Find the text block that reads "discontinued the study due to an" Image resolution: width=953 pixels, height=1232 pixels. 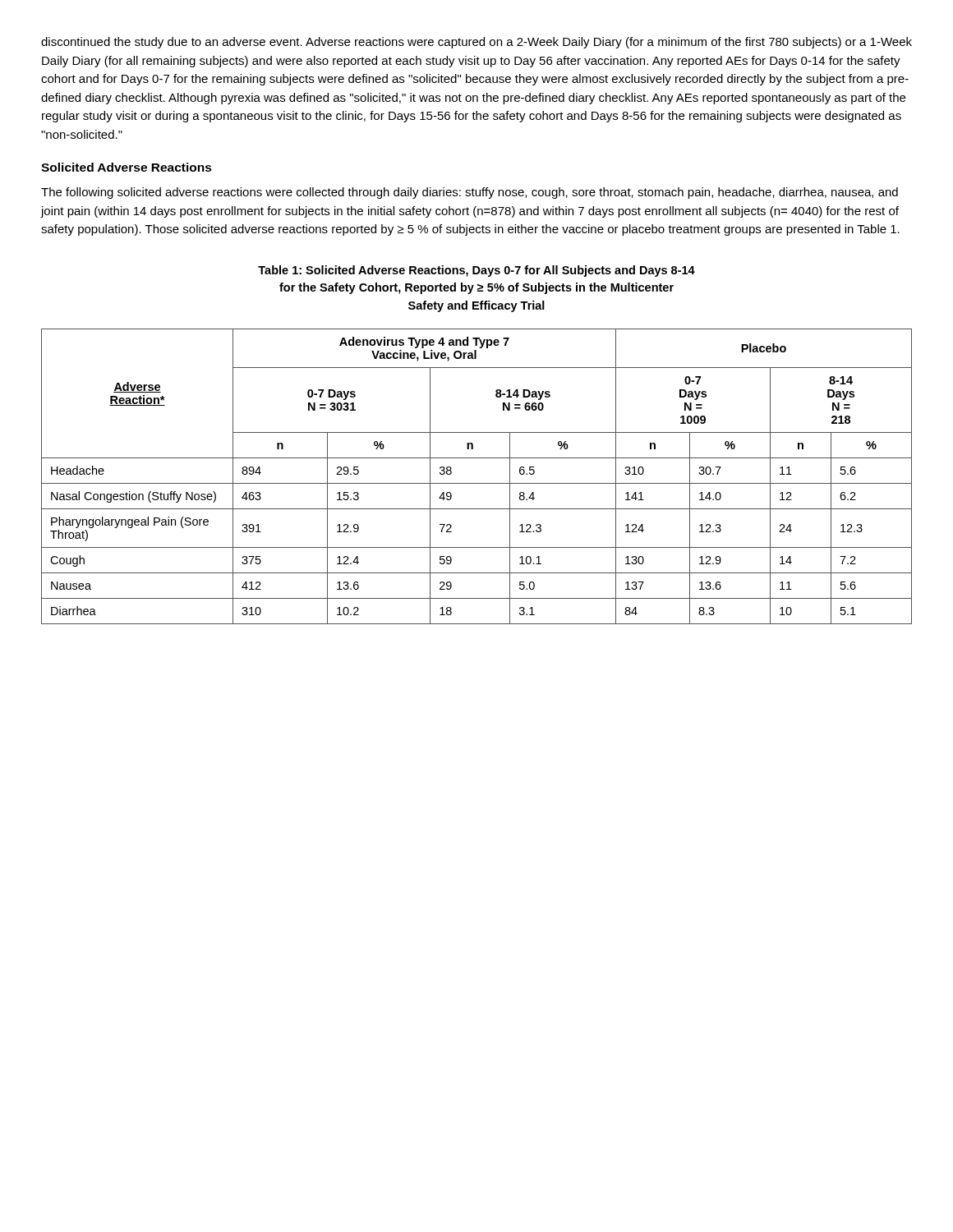point(476,88)
